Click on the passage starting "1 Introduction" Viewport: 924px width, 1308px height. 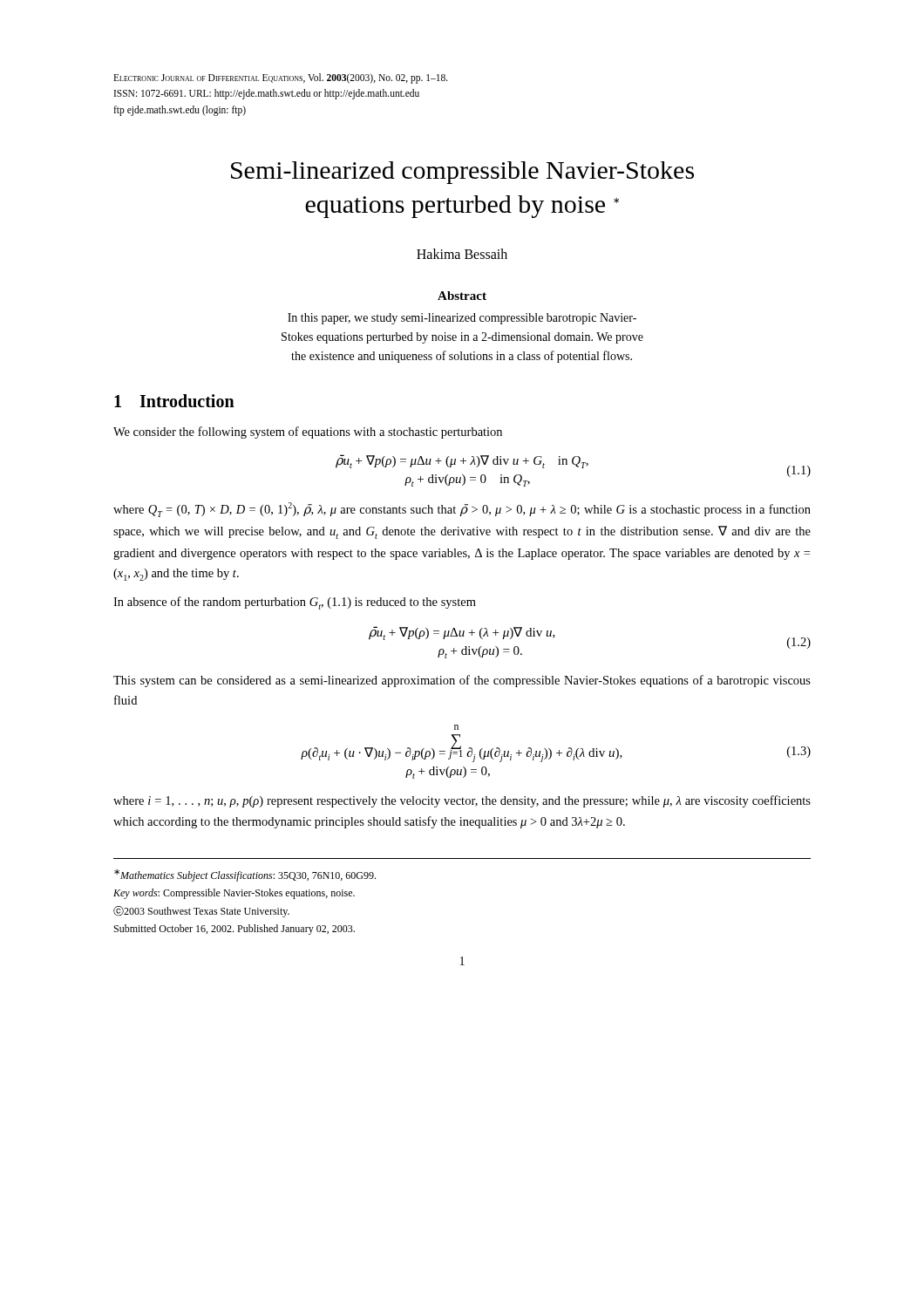click(x=174, y=401)
